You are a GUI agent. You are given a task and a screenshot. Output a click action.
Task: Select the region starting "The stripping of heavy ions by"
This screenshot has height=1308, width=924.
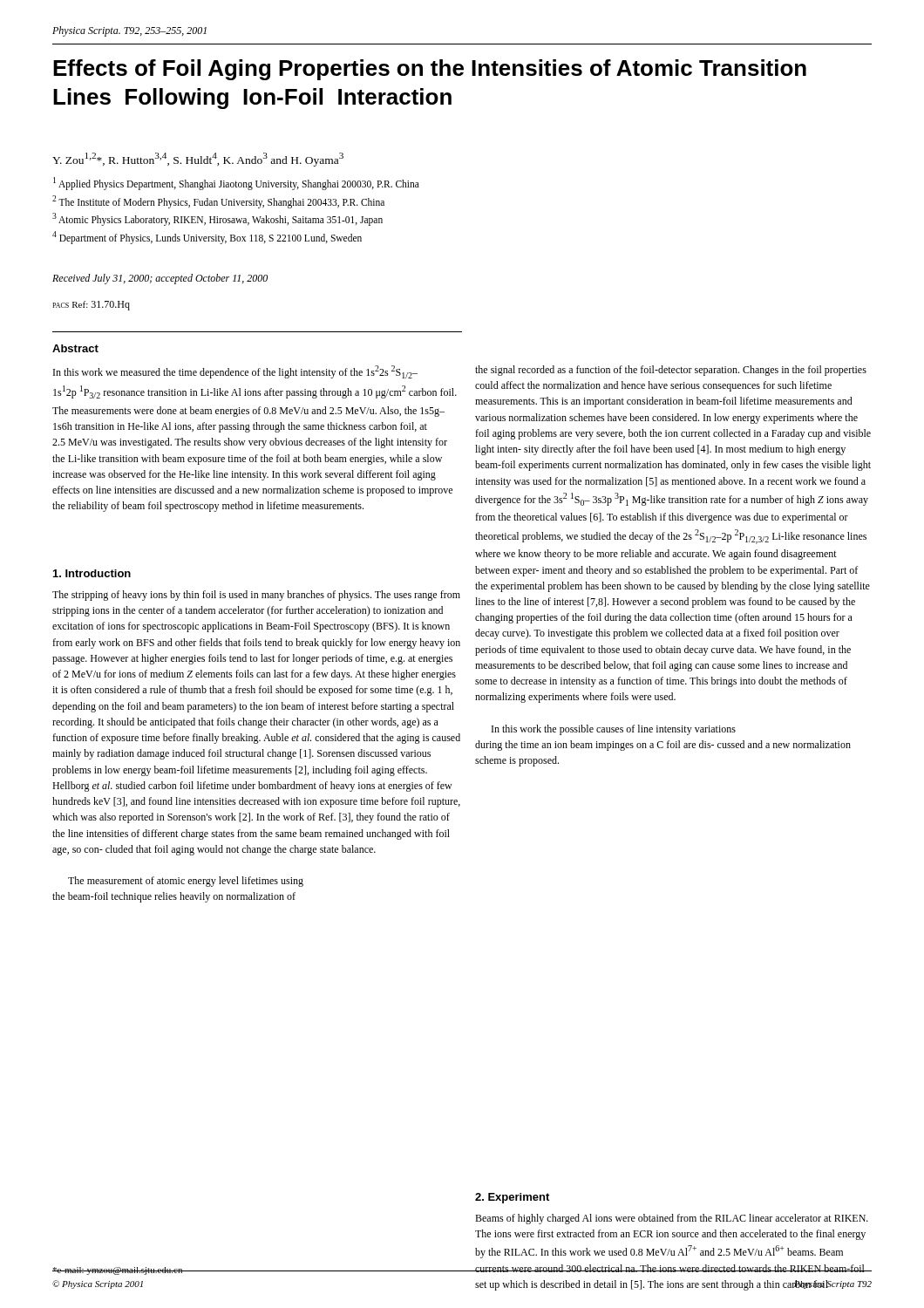256,746
